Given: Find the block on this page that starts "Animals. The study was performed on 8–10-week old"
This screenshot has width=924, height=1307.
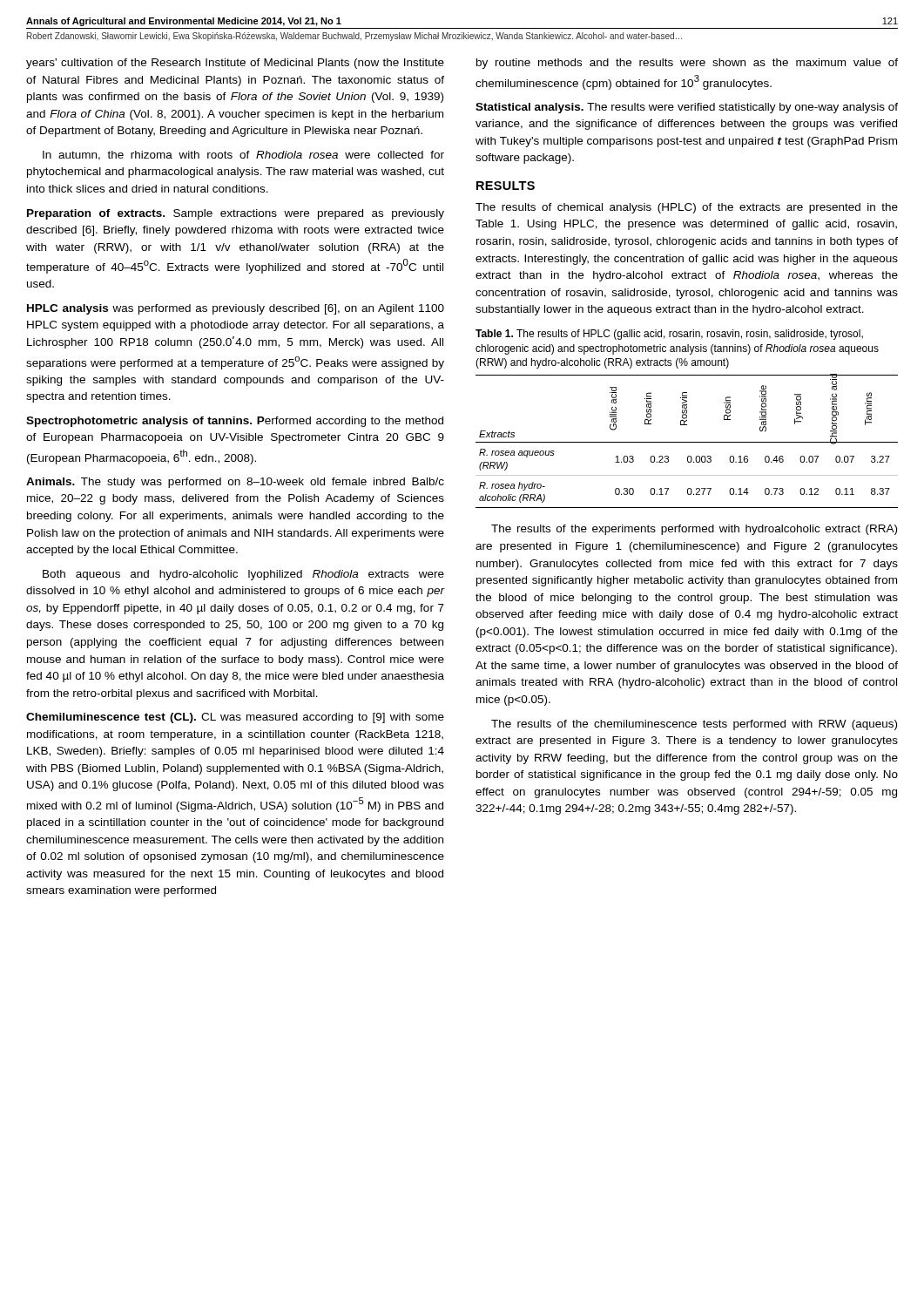Looking at the screenshot, I should [235, 516].
